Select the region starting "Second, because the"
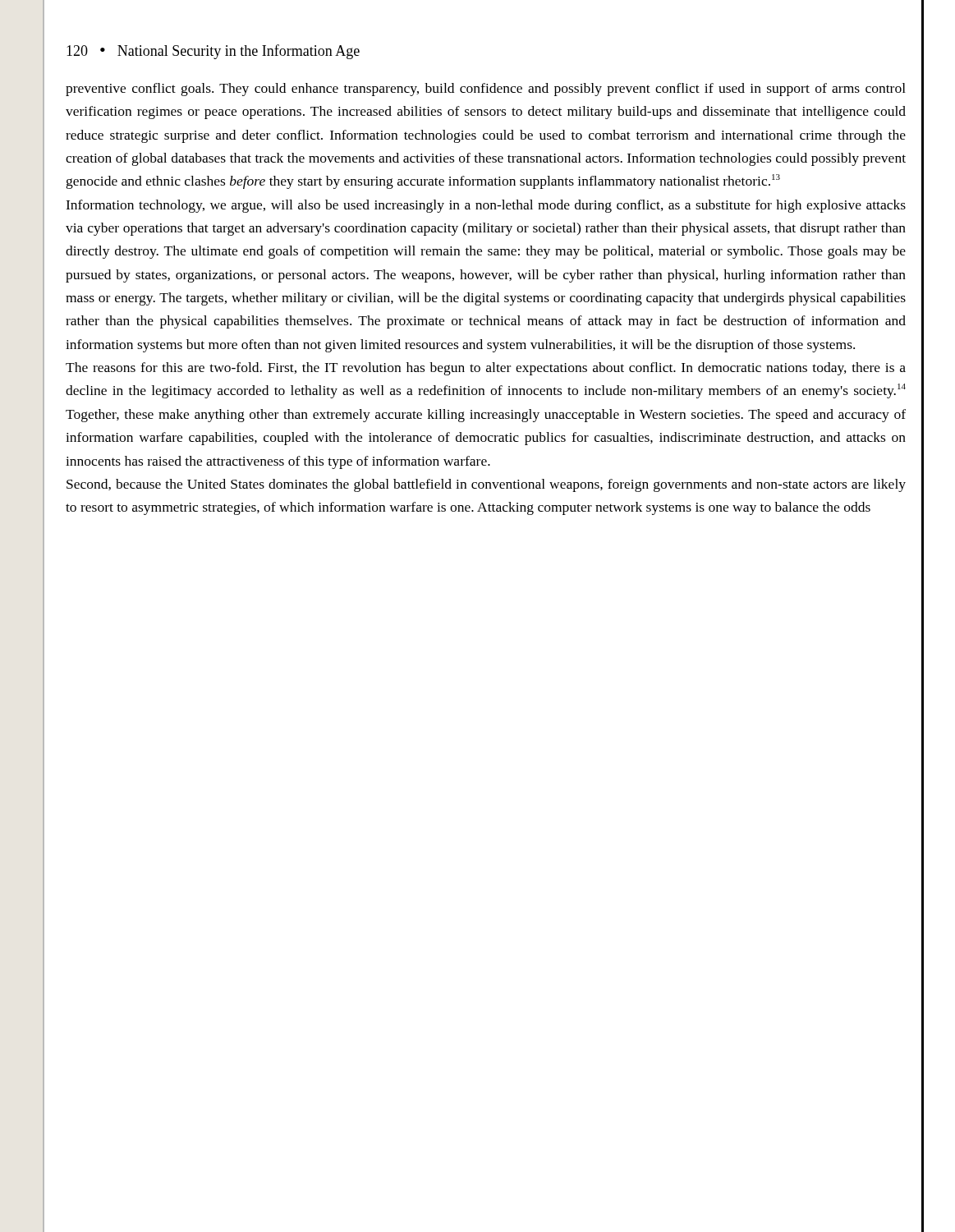The image size is (955, 1232). [486, 495]
